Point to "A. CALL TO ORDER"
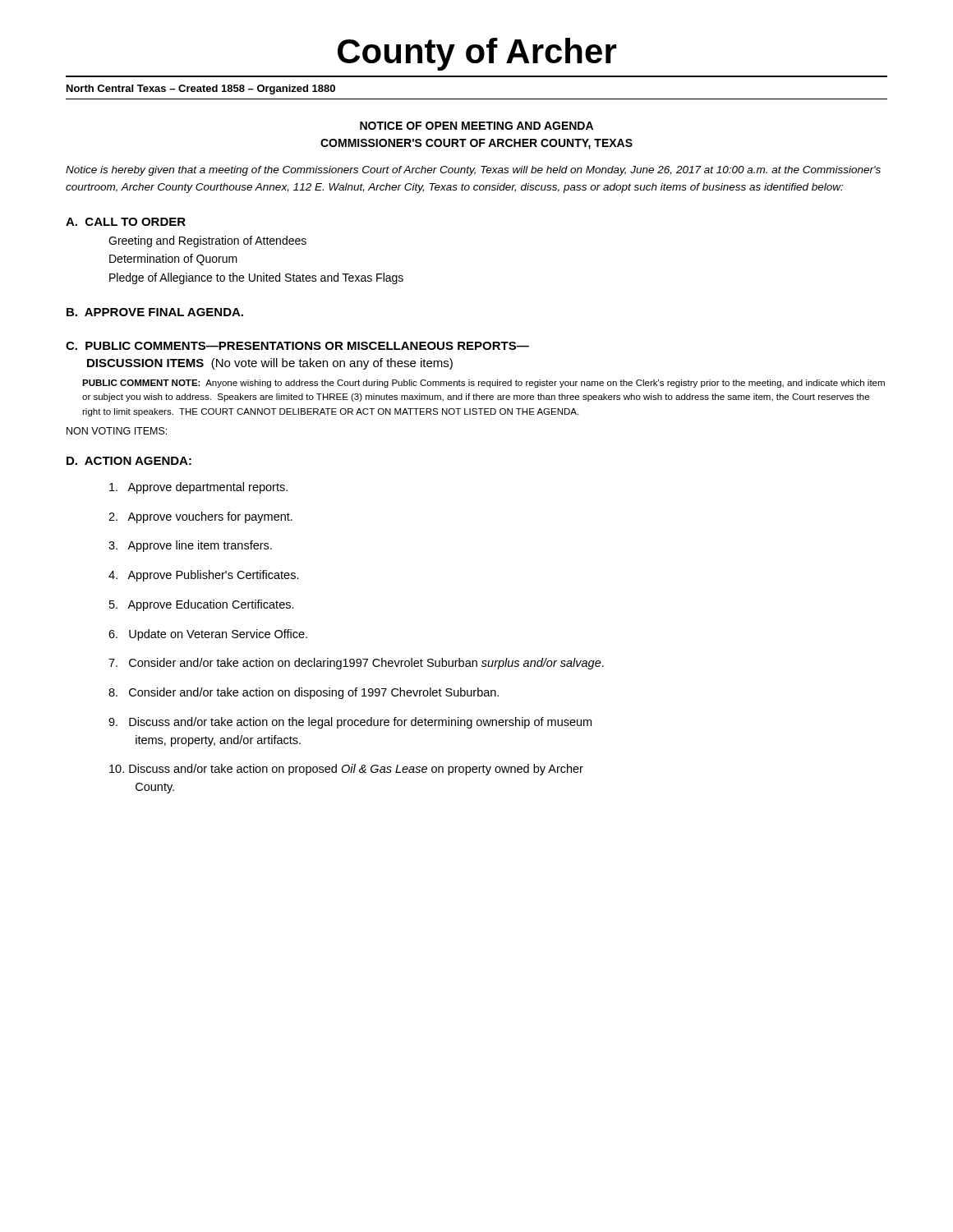Viewport: 953px width, 1232px height. 126,221
